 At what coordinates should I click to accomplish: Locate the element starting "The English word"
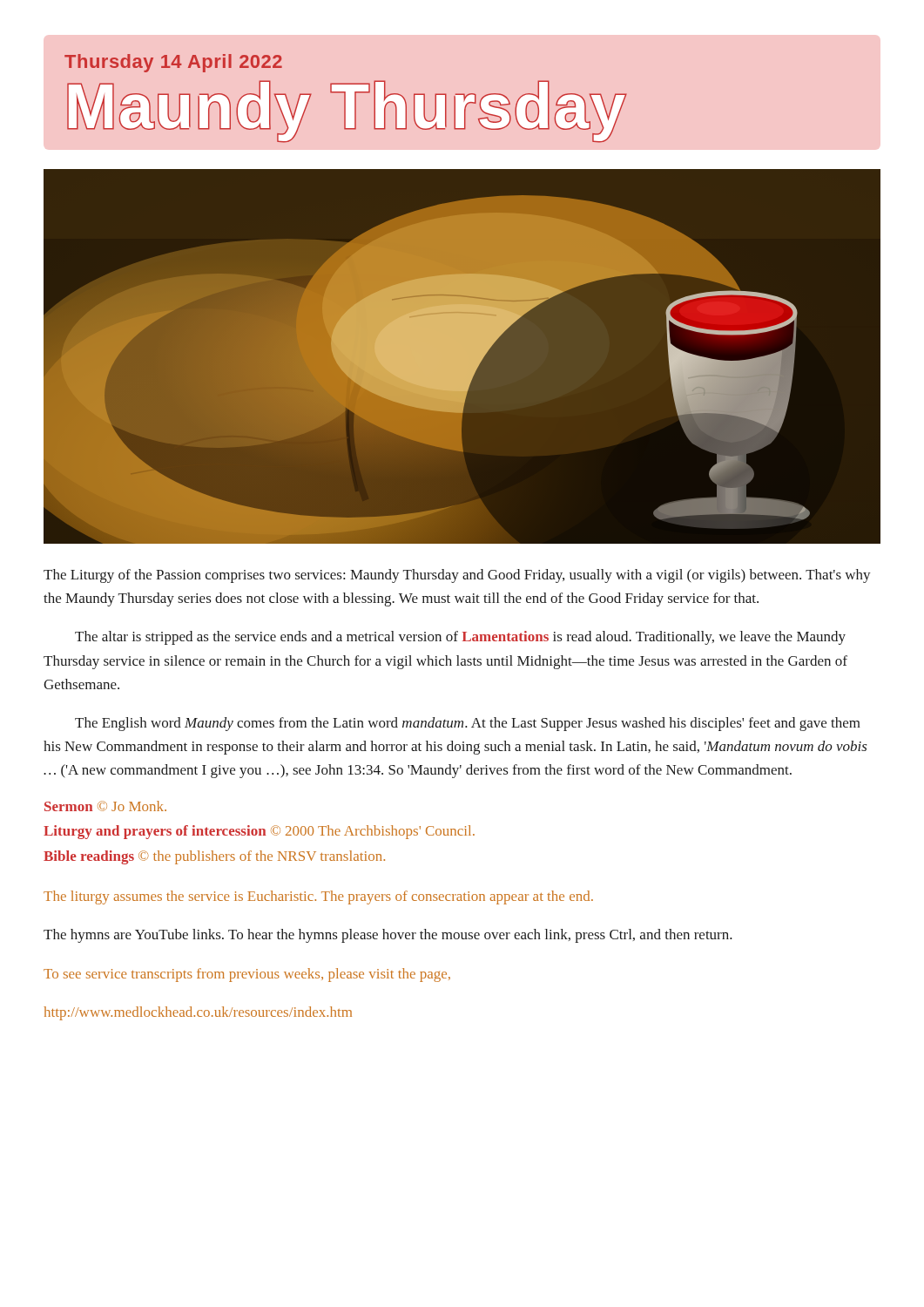[x=462, y=746]
